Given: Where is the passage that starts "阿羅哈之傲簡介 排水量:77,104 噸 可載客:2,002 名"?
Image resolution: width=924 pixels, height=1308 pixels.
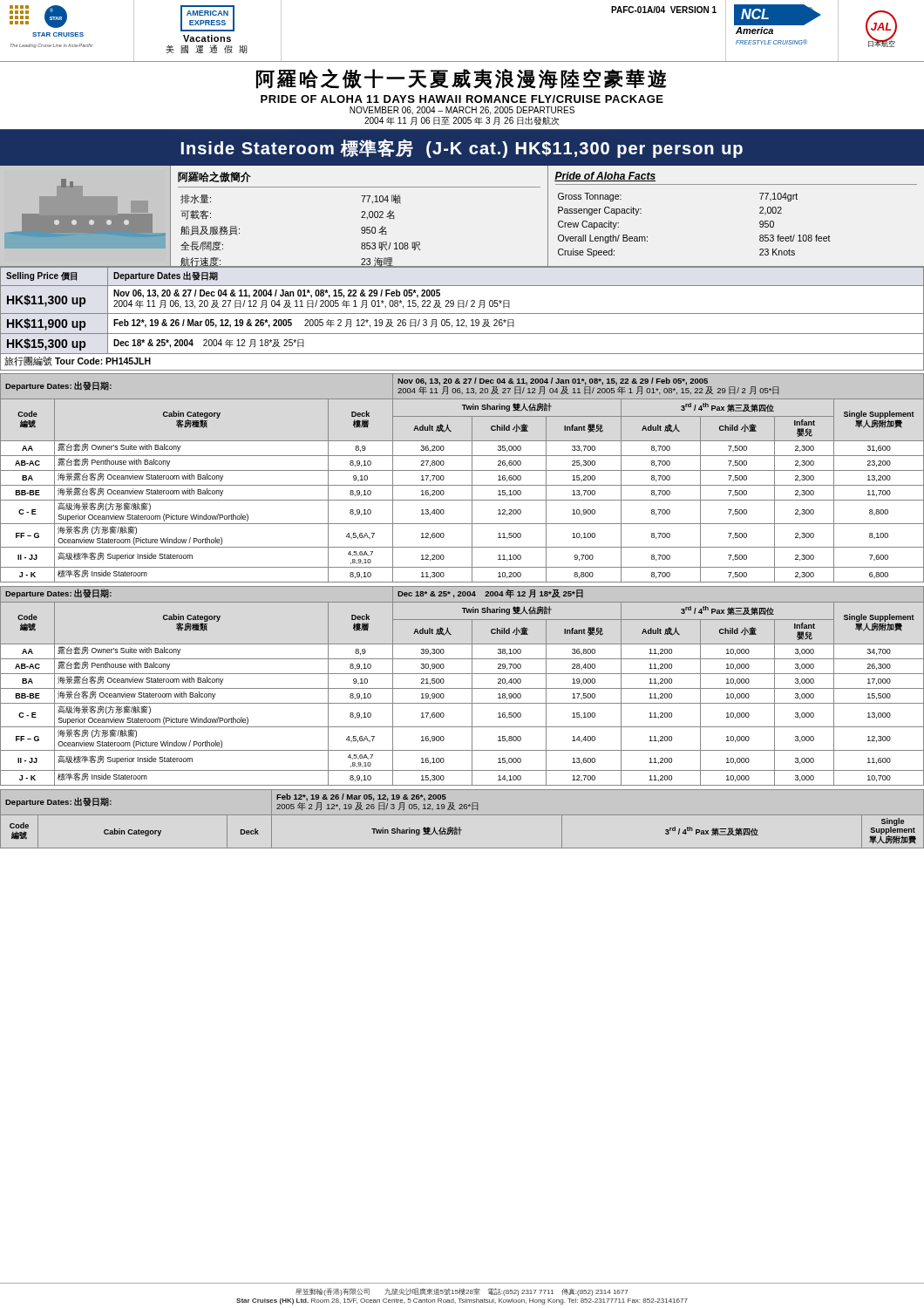Looking at the screenshot, I should click(x=359, y=218).
